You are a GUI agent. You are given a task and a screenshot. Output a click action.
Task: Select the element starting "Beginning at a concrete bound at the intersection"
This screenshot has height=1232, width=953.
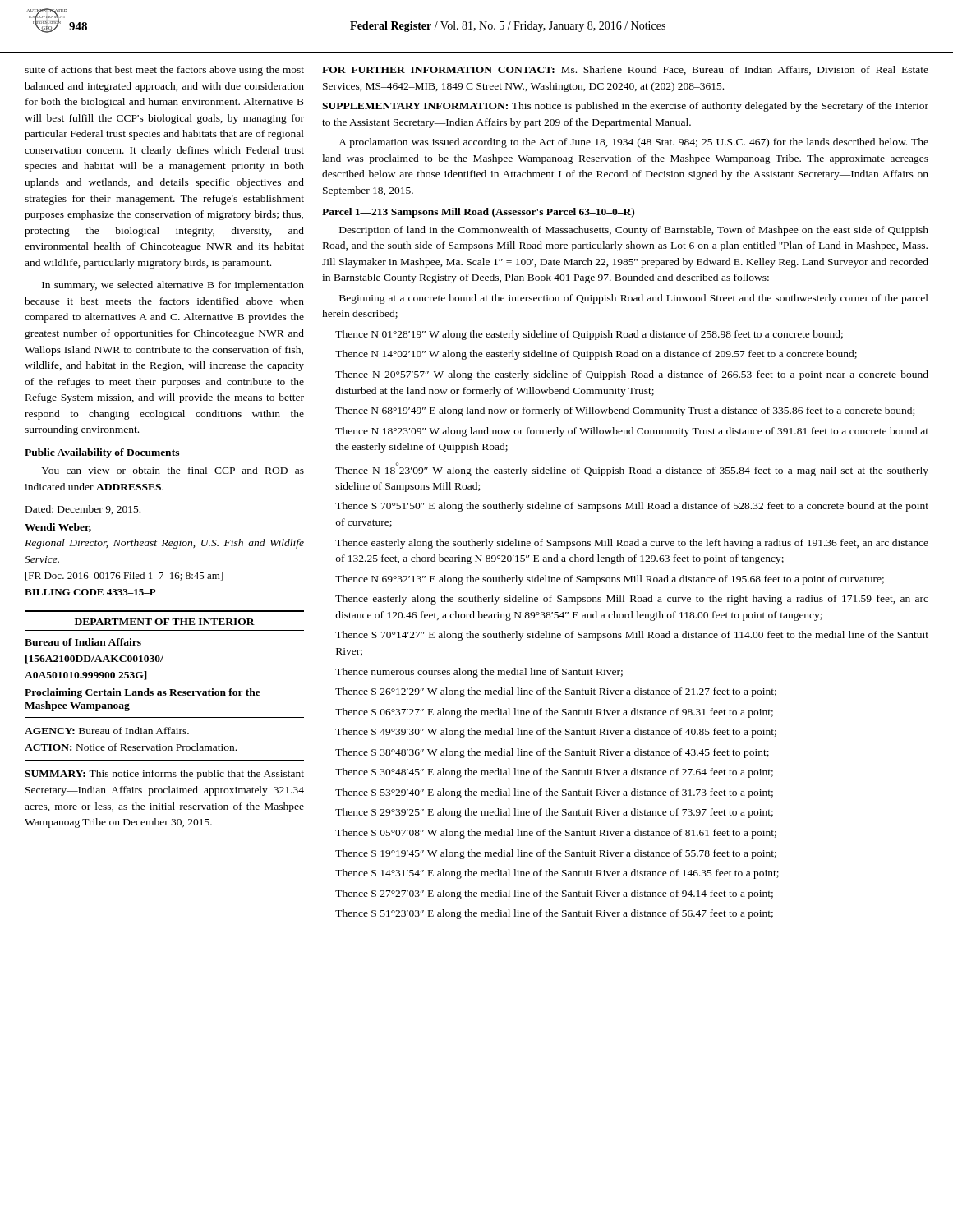pos(625,306)
